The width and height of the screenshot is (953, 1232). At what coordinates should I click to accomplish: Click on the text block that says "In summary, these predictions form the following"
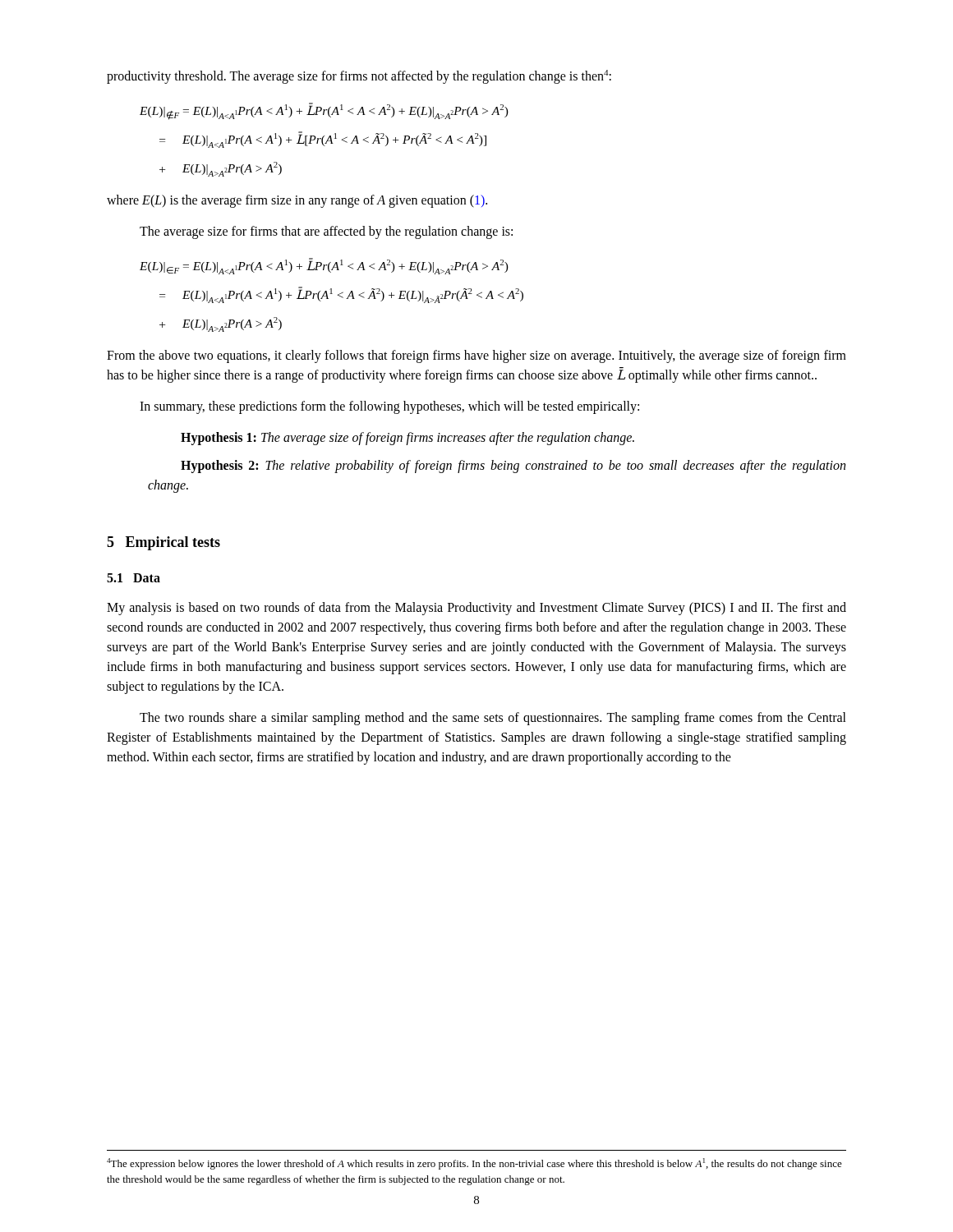390,406
